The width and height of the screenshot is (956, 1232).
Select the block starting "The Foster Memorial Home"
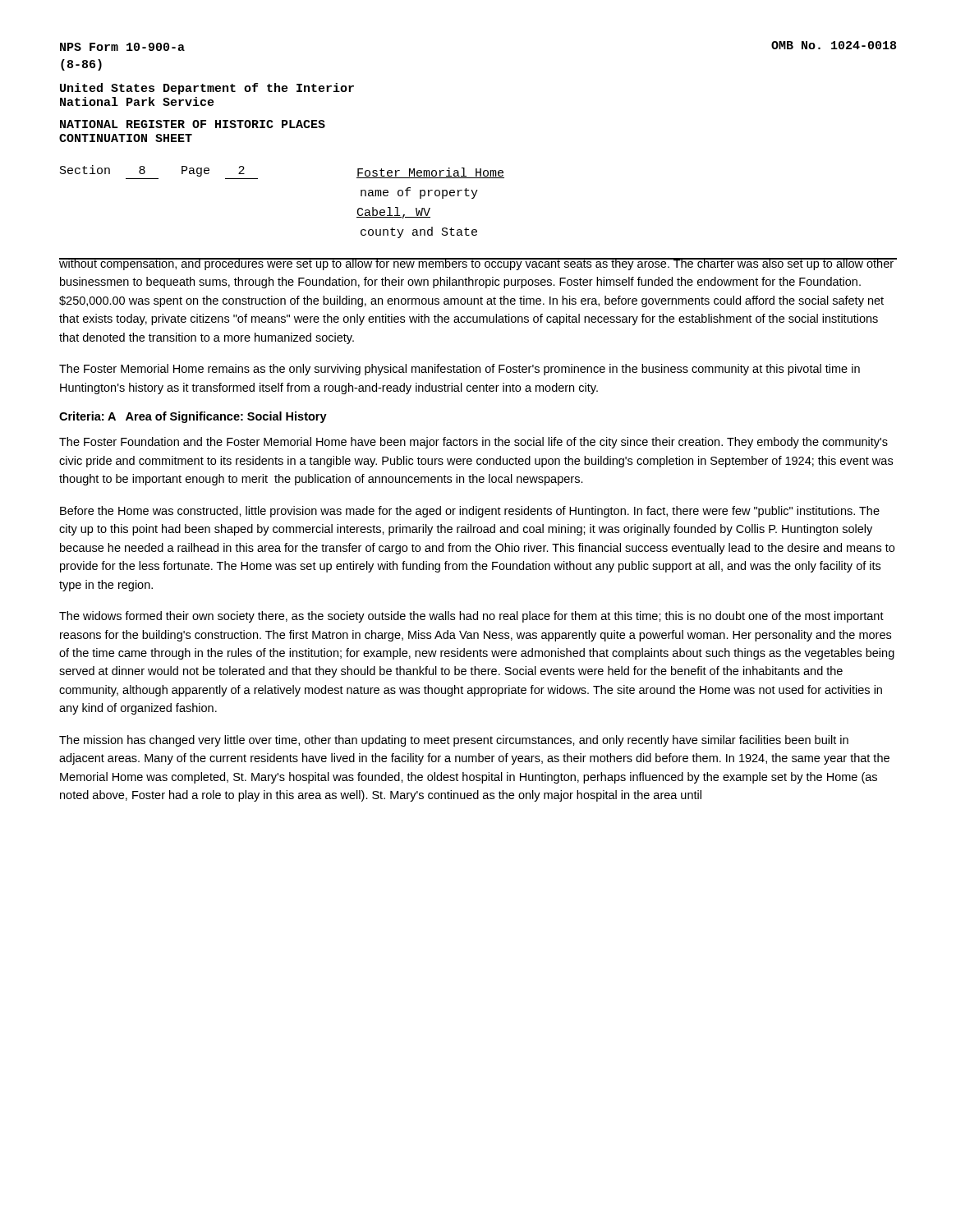coord(460,378)
